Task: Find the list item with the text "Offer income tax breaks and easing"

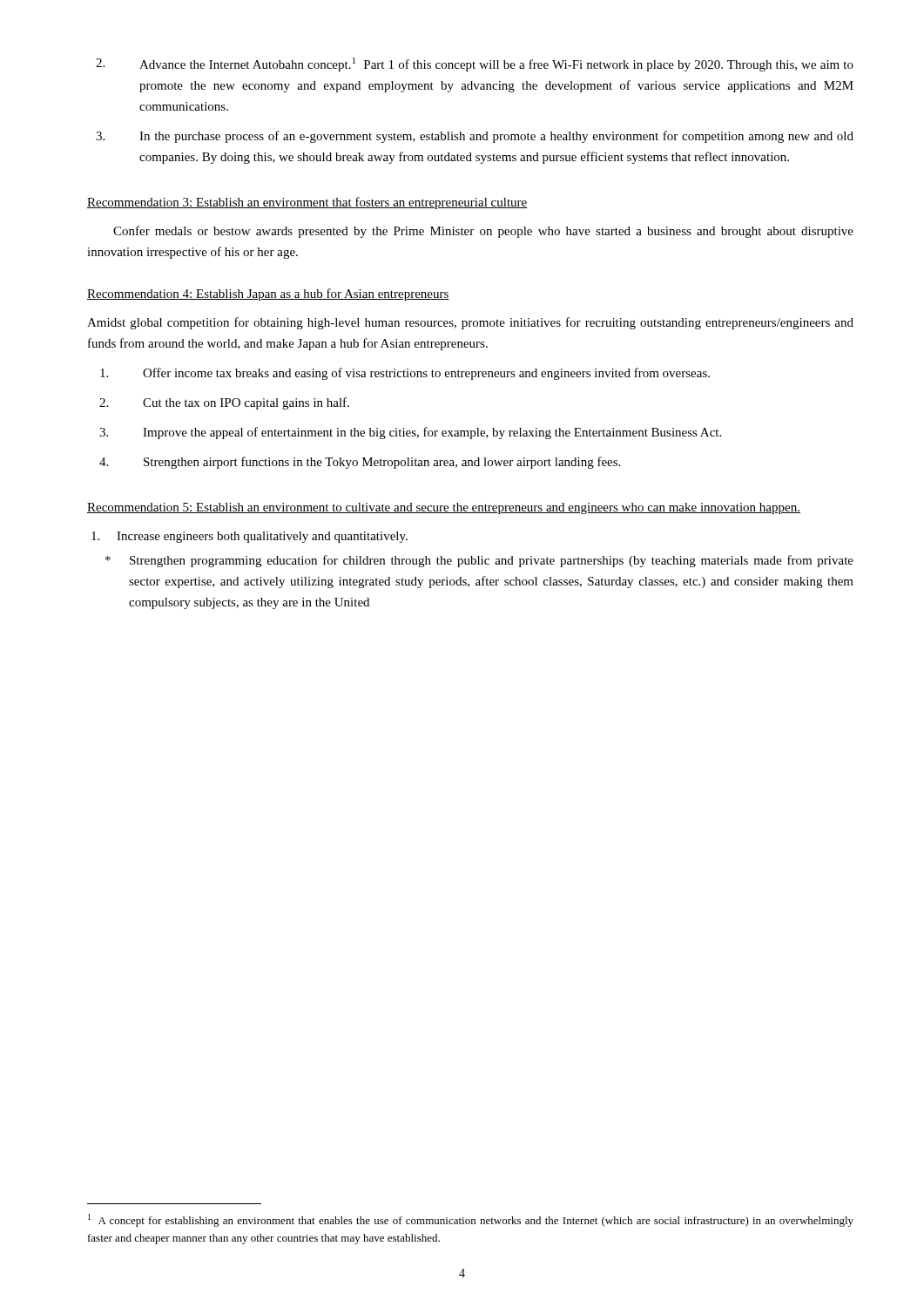Action: [x=470, y=373]
